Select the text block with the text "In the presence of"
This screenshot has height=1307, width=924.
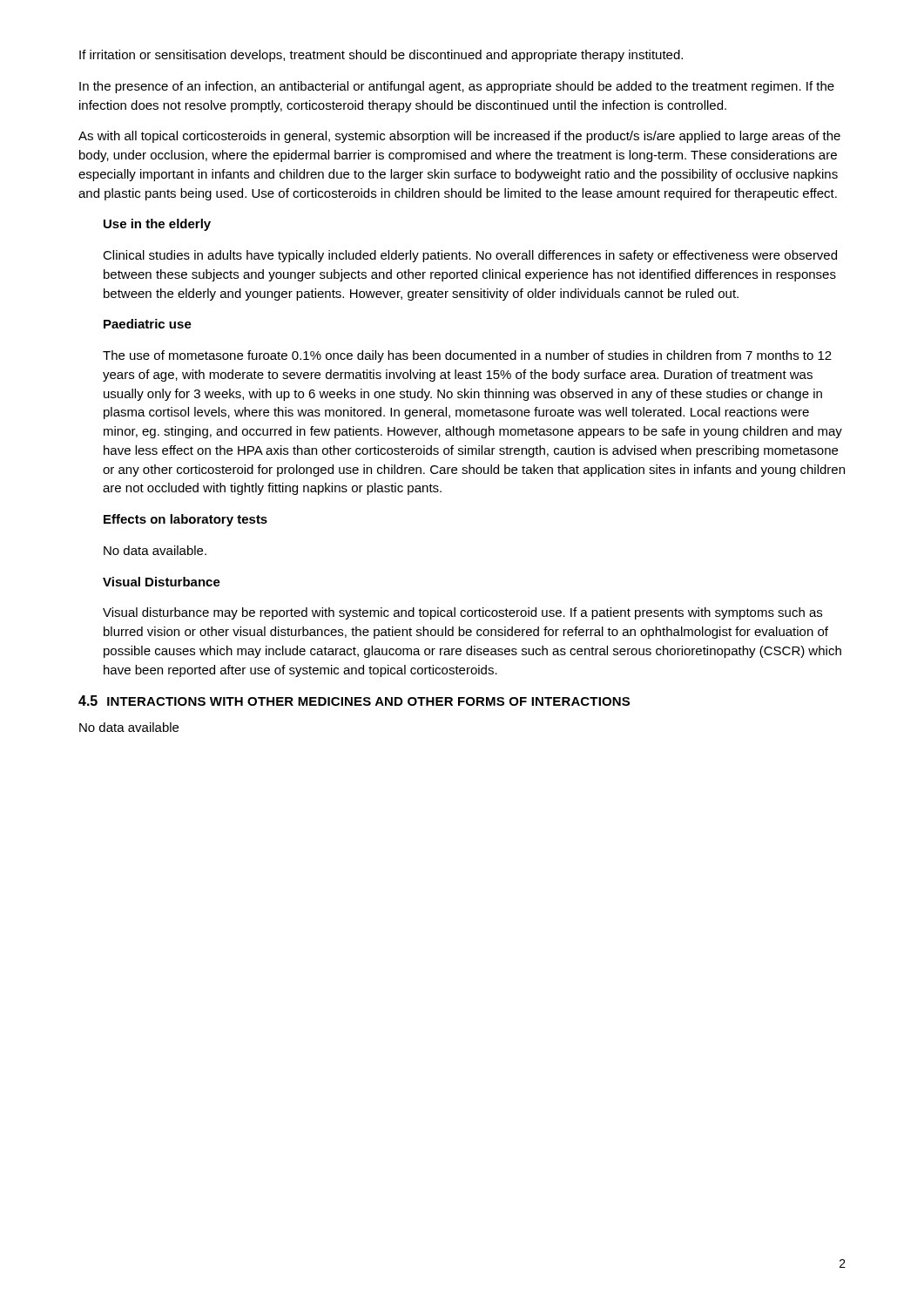456,95
